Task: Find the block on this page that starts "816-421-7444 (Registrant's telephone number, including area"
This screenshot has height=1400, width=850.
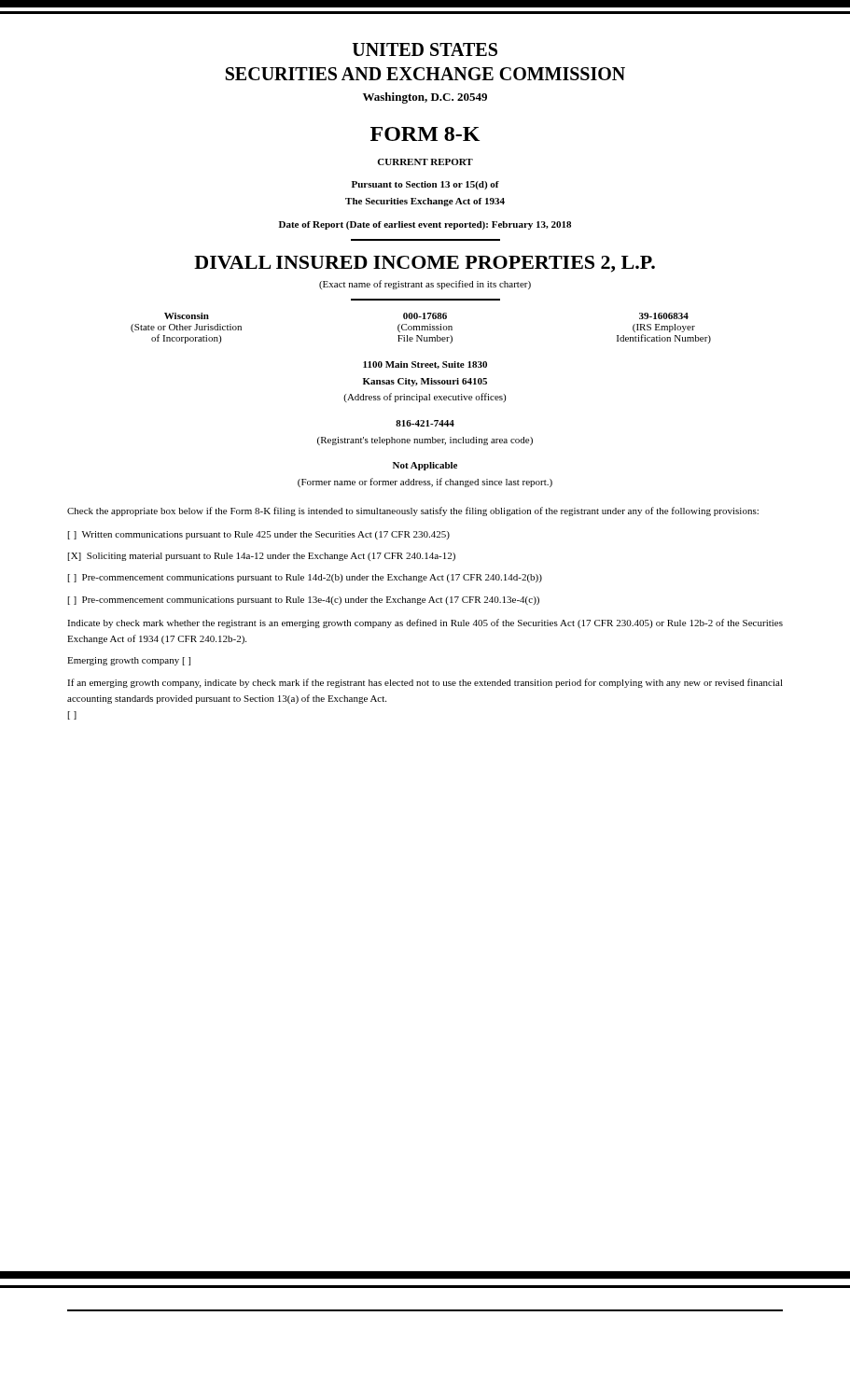Action: coord(425,431)
